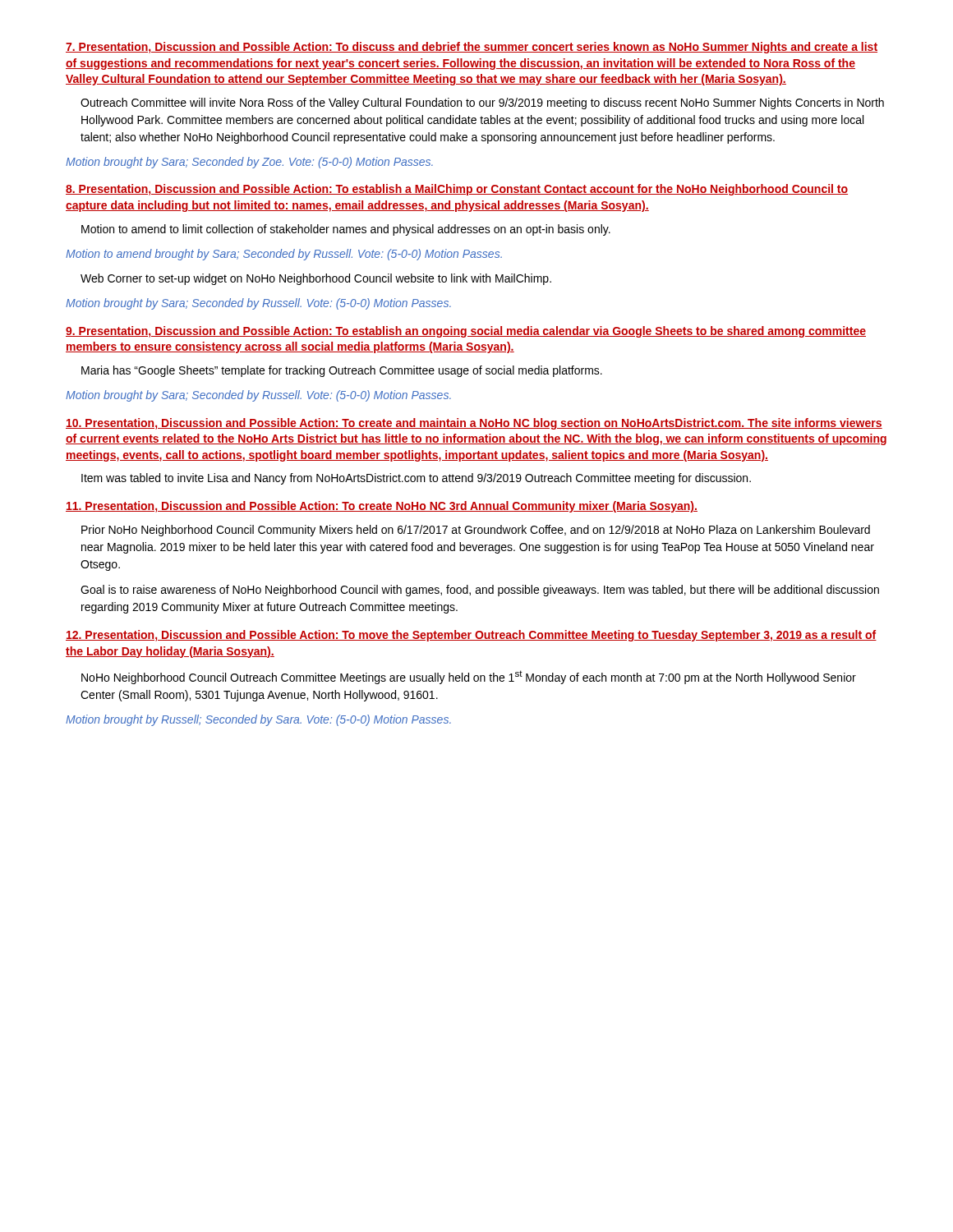This screenshot has height=1232, width=953.
Task: Locate the text block containing "Motion to amend brought by Sara; Seconded by"
Action: tap(285, 253)
